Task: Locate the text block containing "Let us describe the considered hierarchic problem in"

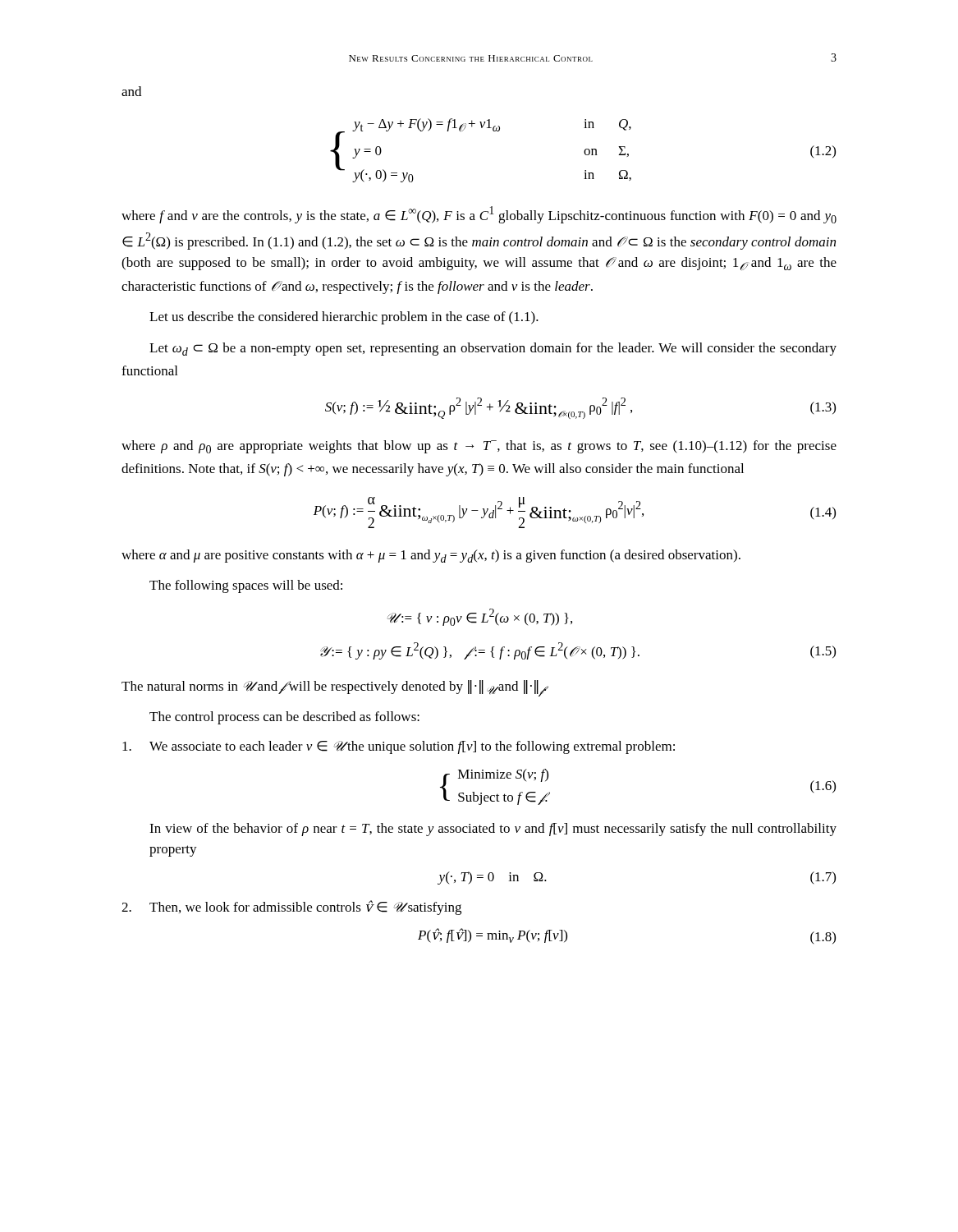Action: (x=344, y=317)
